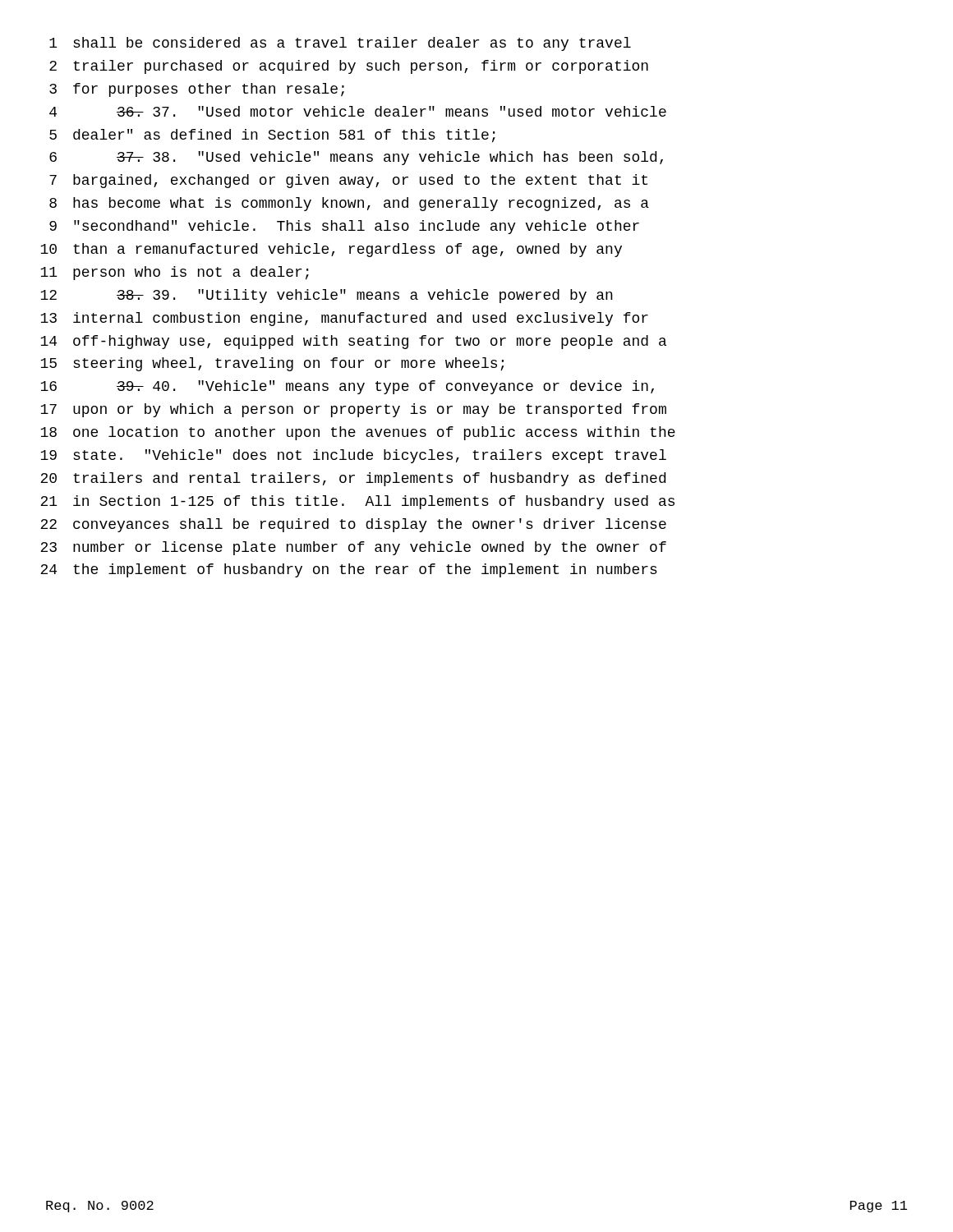Navigate to the region starting "19 state. "Vehicle" does not include bicycles, trailers"

click(454, 457)
